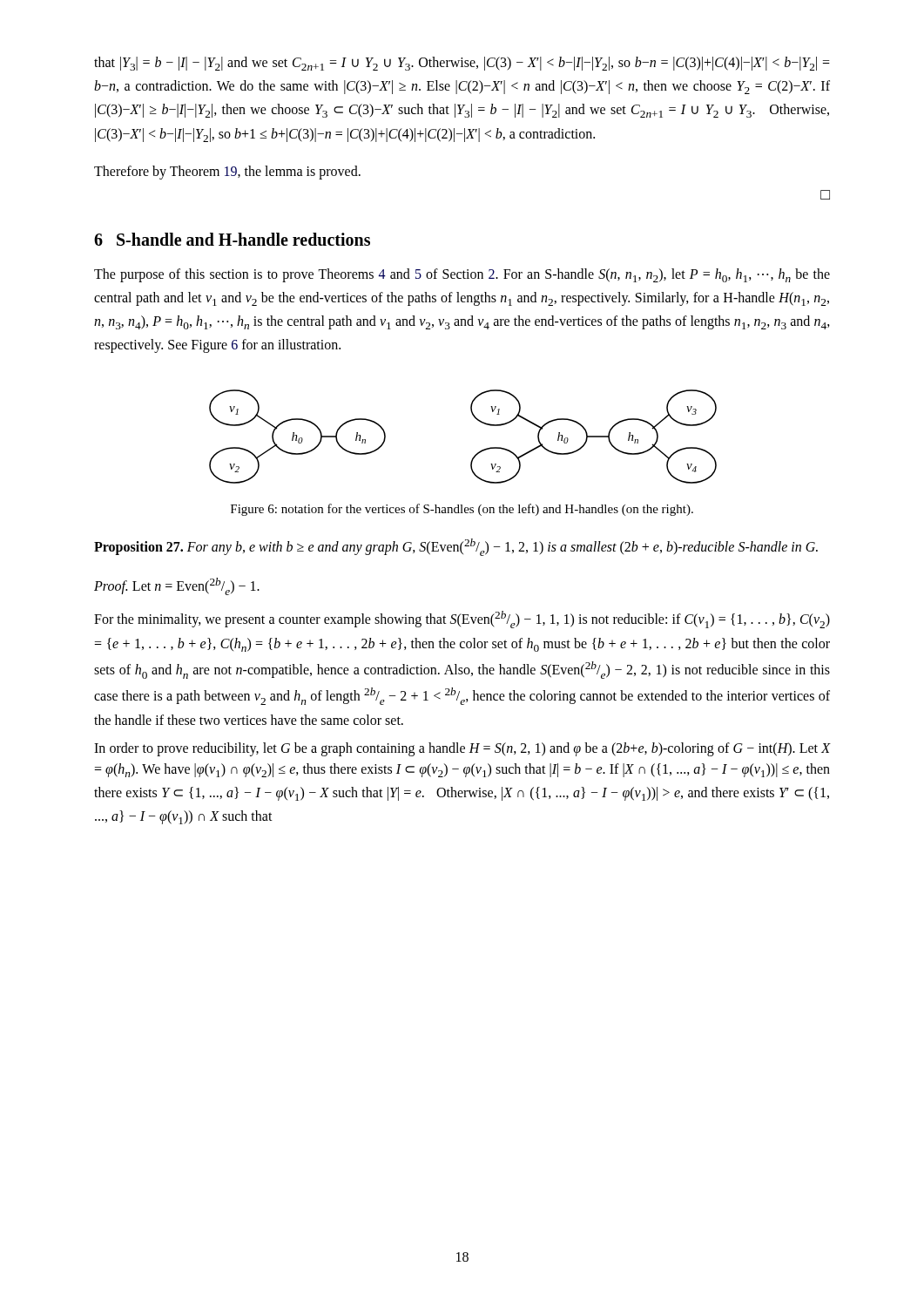Locate the passage starting "Figure 6: notation for"
924x1307 pixels.
pos(462,509)
